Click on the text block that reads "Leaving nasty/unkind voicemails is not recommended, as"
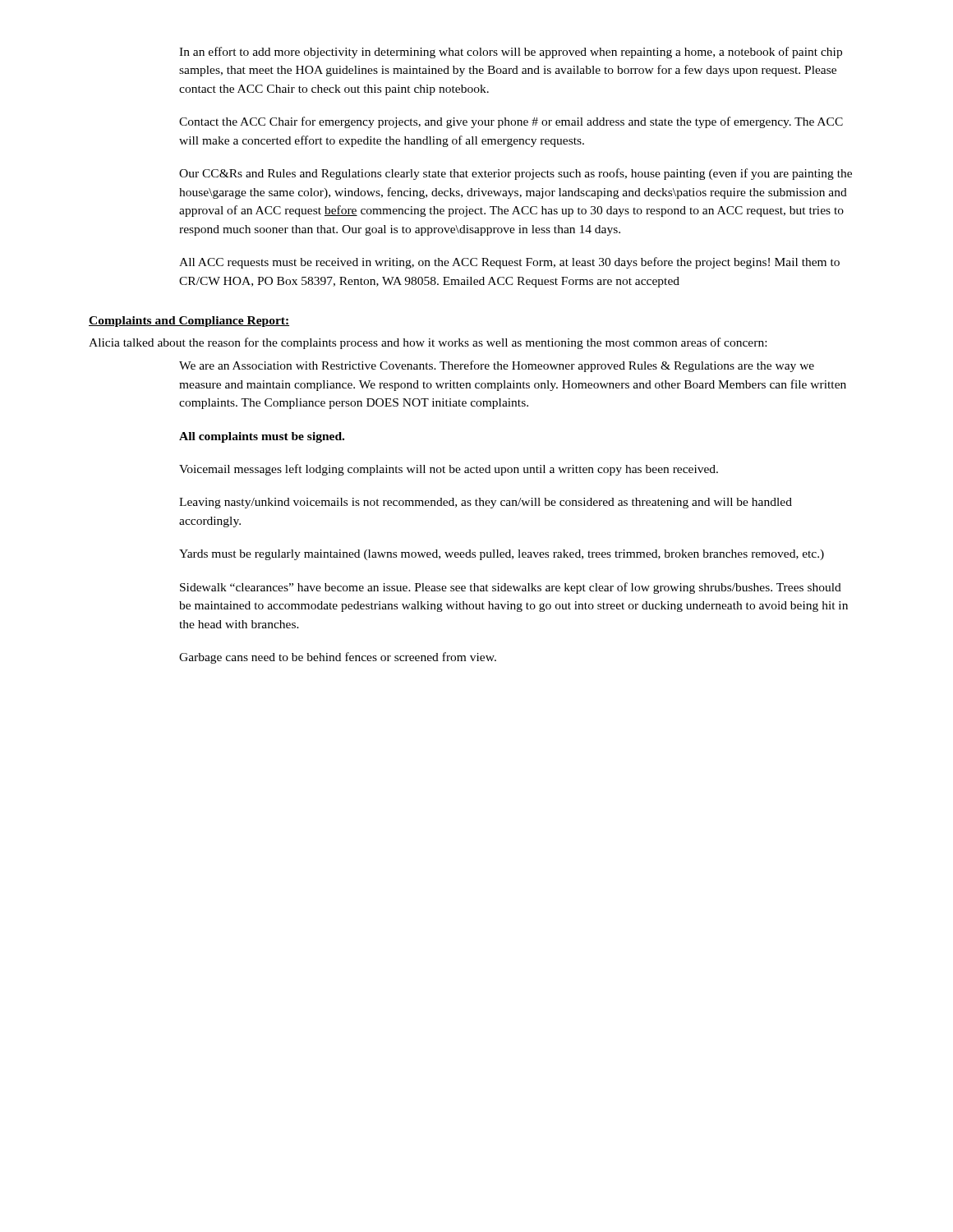 (517, 512)
